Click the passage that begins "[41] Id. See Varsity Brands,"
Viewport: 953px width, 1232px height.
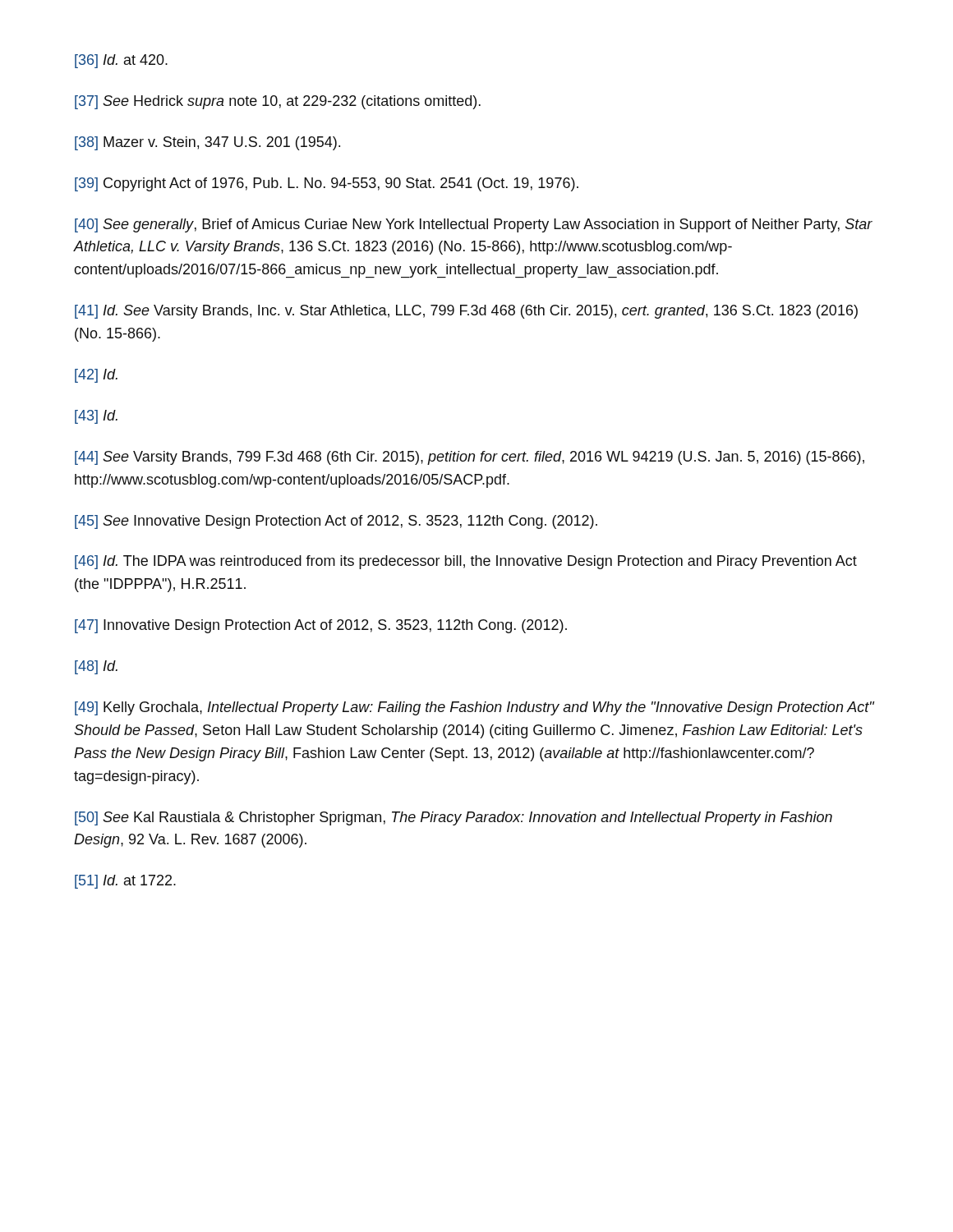click(466, 322)
